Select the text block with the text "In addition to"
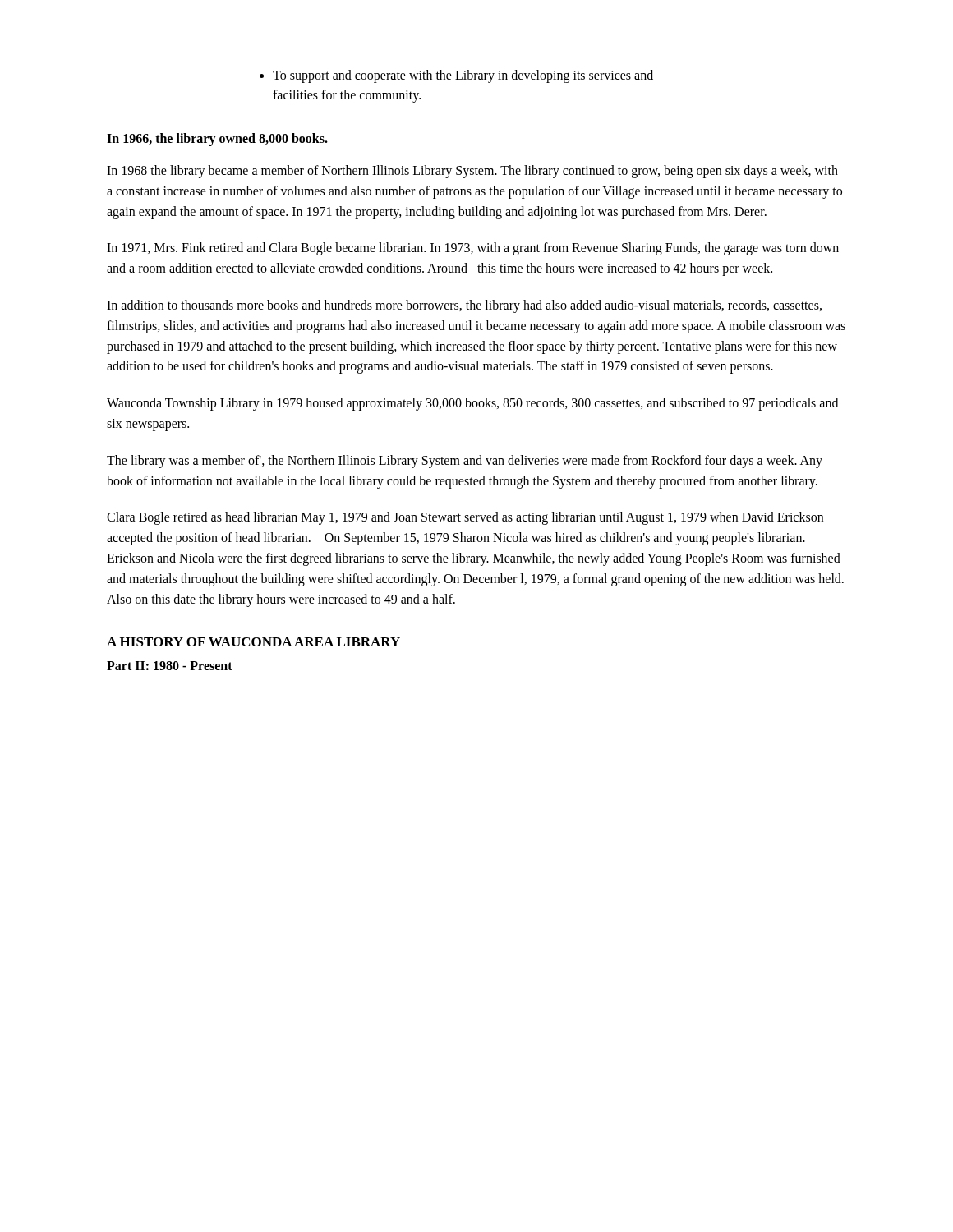 [x=476, y=336]
